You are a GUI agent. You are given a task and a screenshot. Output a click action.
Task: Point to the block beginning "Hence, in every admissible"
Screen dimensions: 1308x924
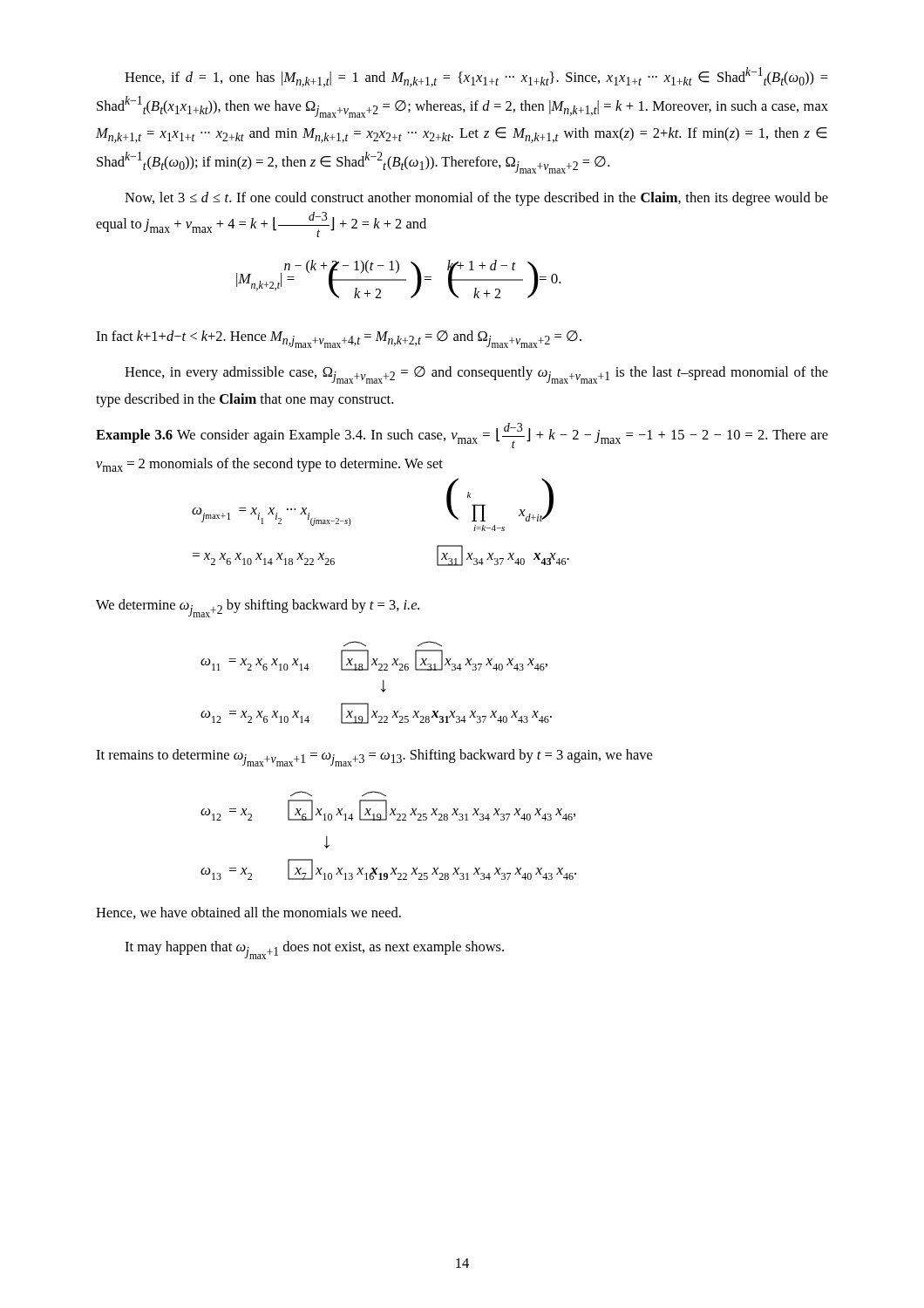click(462, 386)
